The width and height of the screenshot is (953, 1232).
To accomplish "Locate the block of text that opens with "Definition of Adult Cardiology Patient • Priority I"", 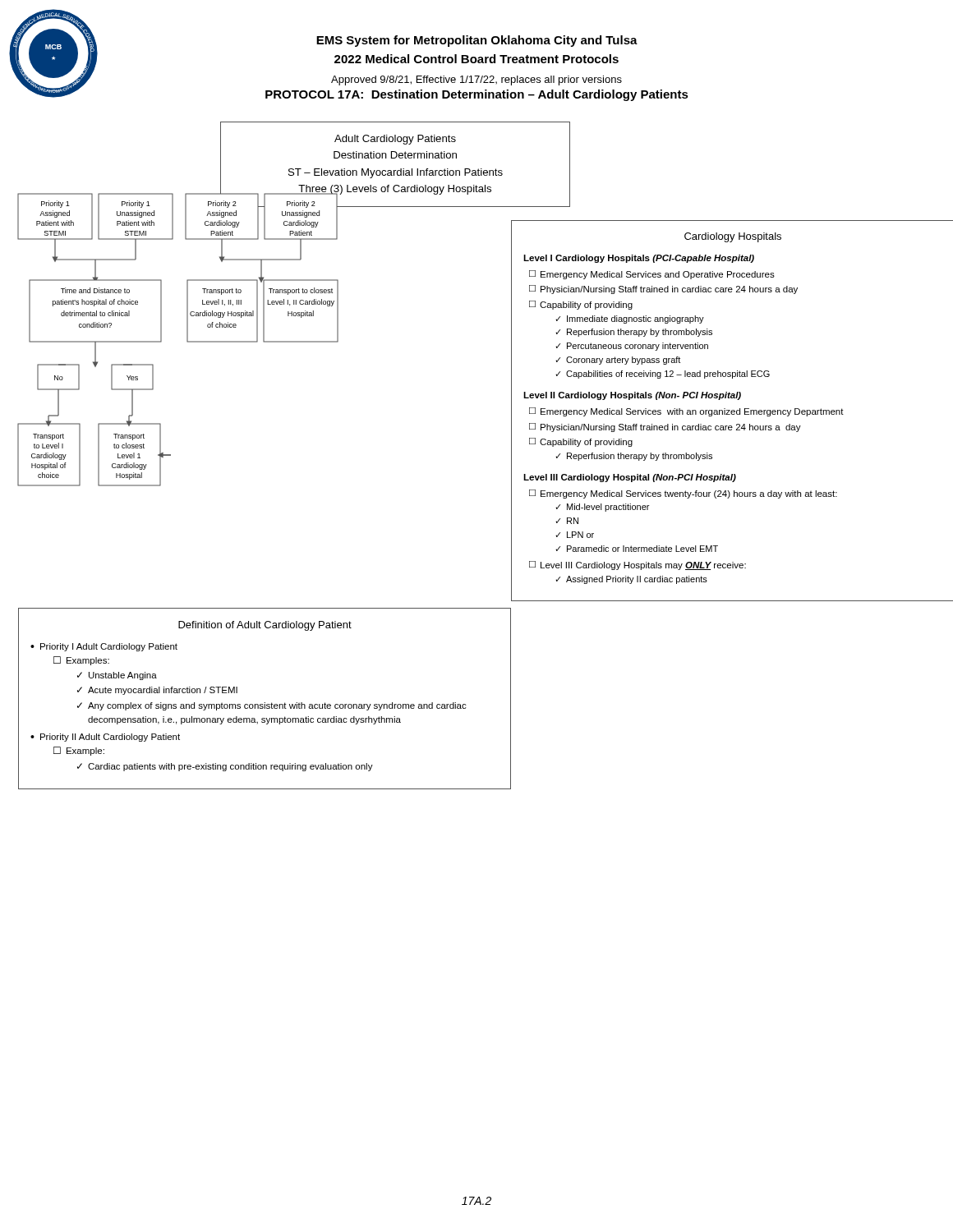I will click(265, 696).
